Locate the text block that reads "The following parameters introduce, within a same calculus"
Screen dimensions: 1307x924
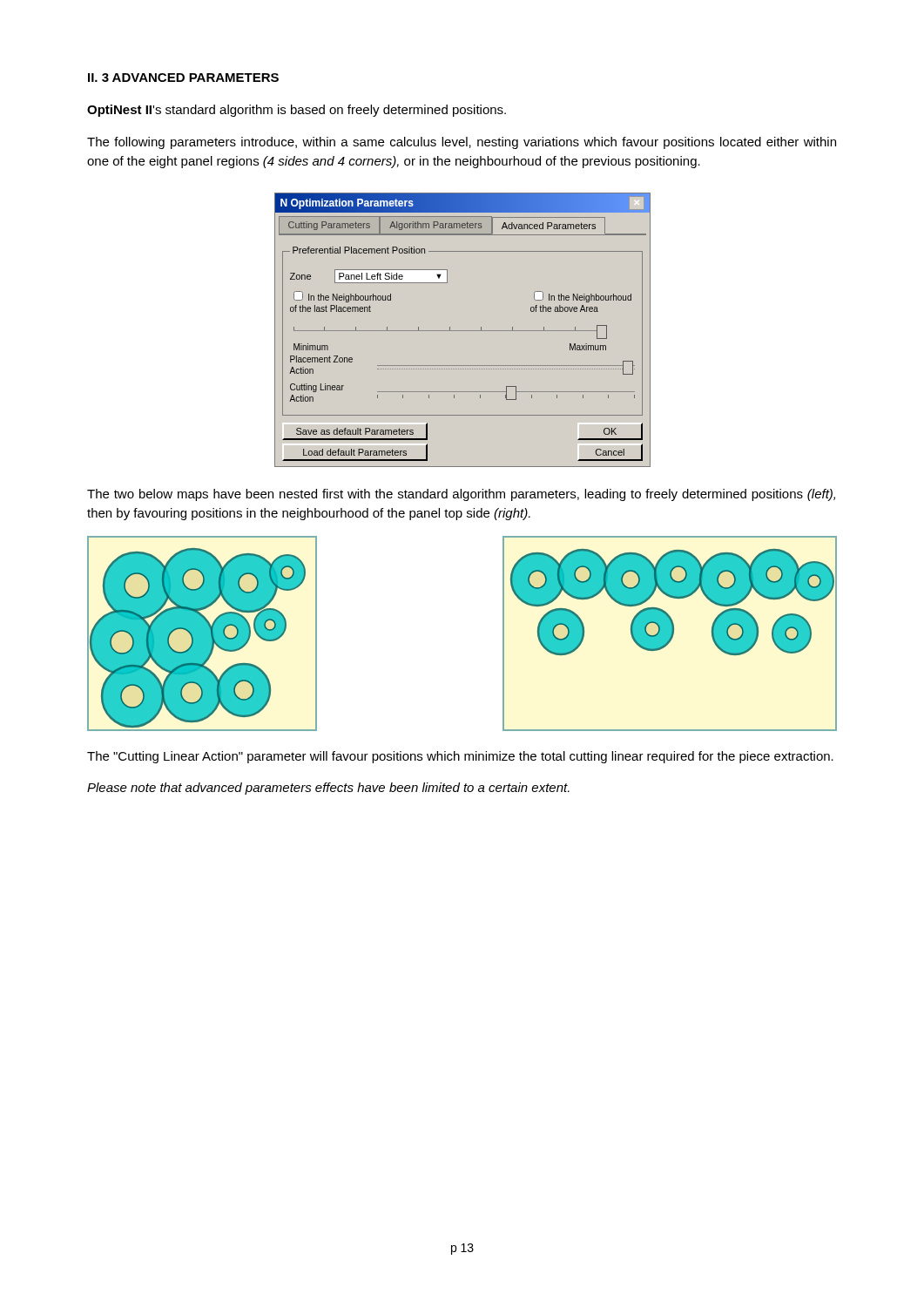point(462,151)
